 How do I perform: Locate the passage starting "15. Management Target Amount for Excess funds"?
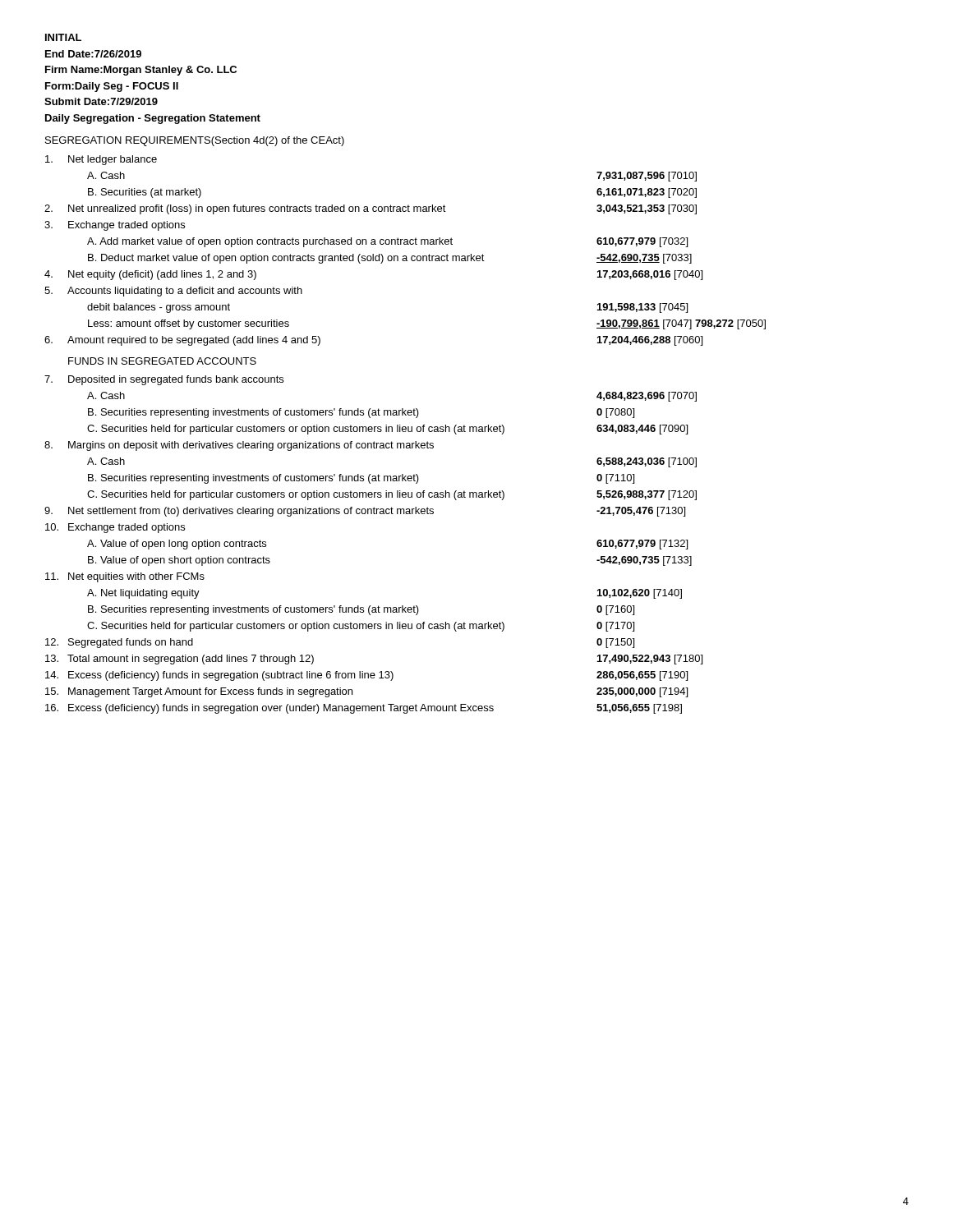point(197,692)
